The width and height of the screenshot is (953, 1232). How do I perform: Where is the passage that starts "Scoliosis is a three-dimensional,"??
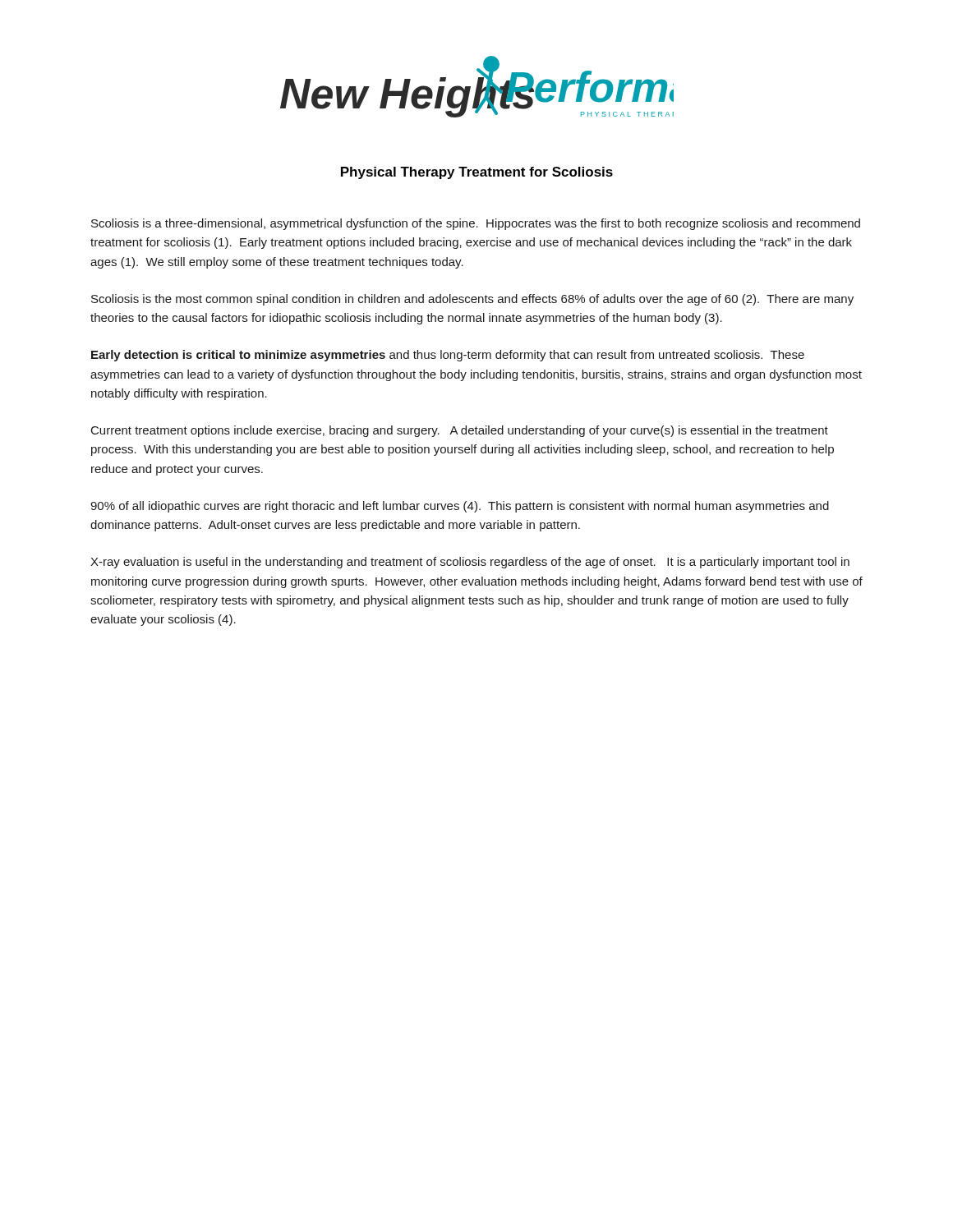(x=476, y=242)
